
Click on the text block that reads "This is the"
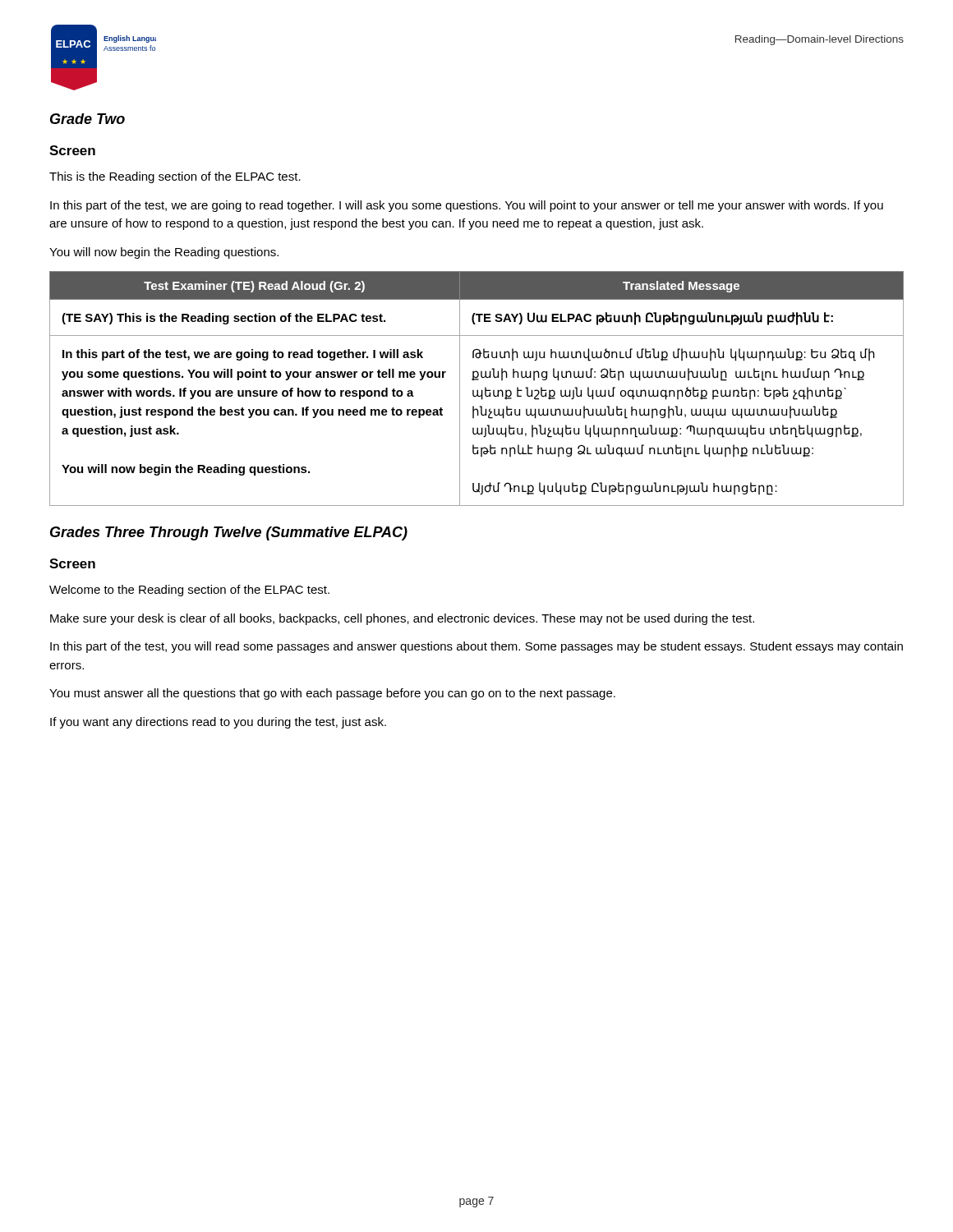click(x=175, y=176)
